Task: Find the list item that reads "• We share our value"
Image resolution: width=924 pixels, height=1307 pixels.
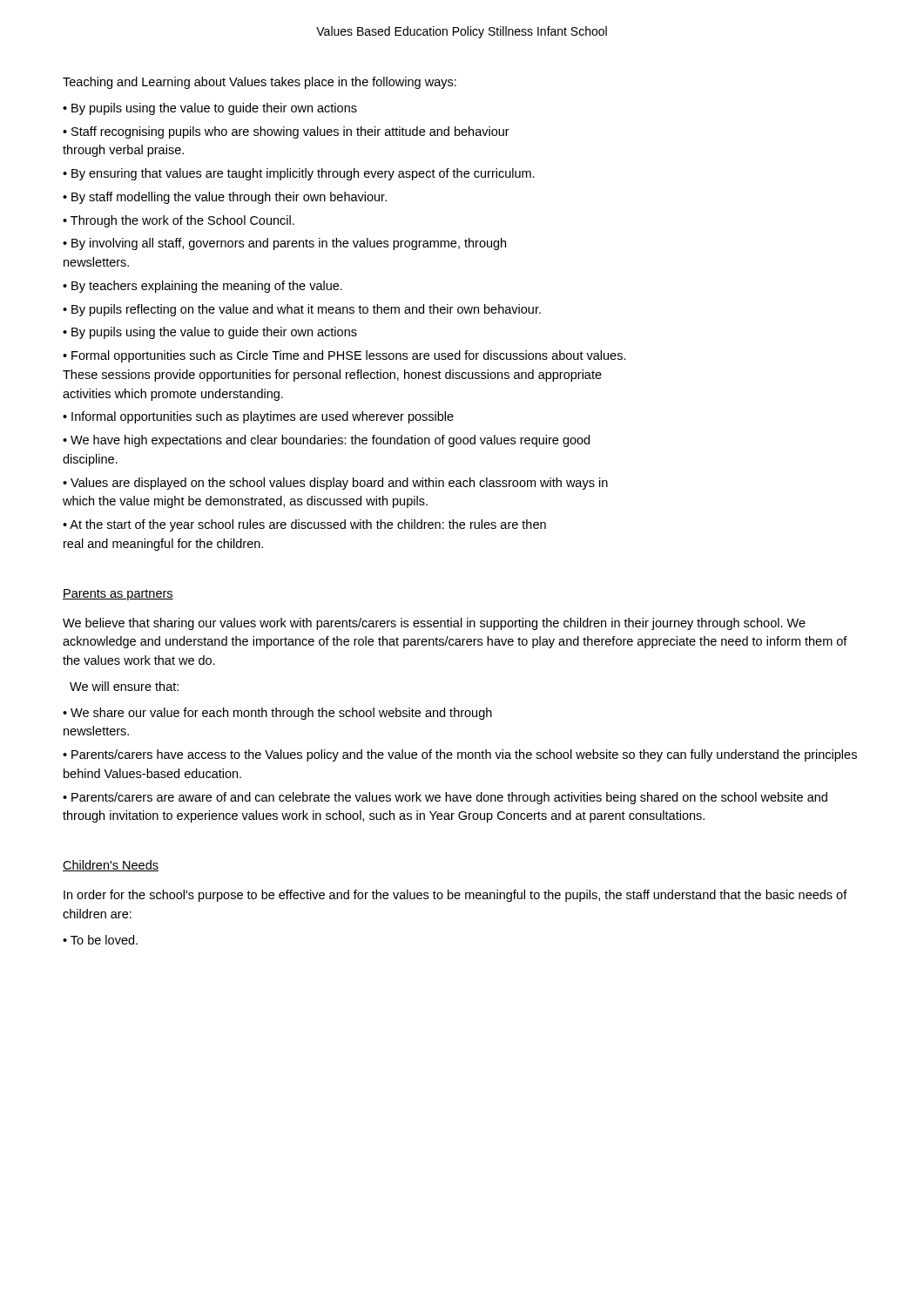Action: pos(278,722)
